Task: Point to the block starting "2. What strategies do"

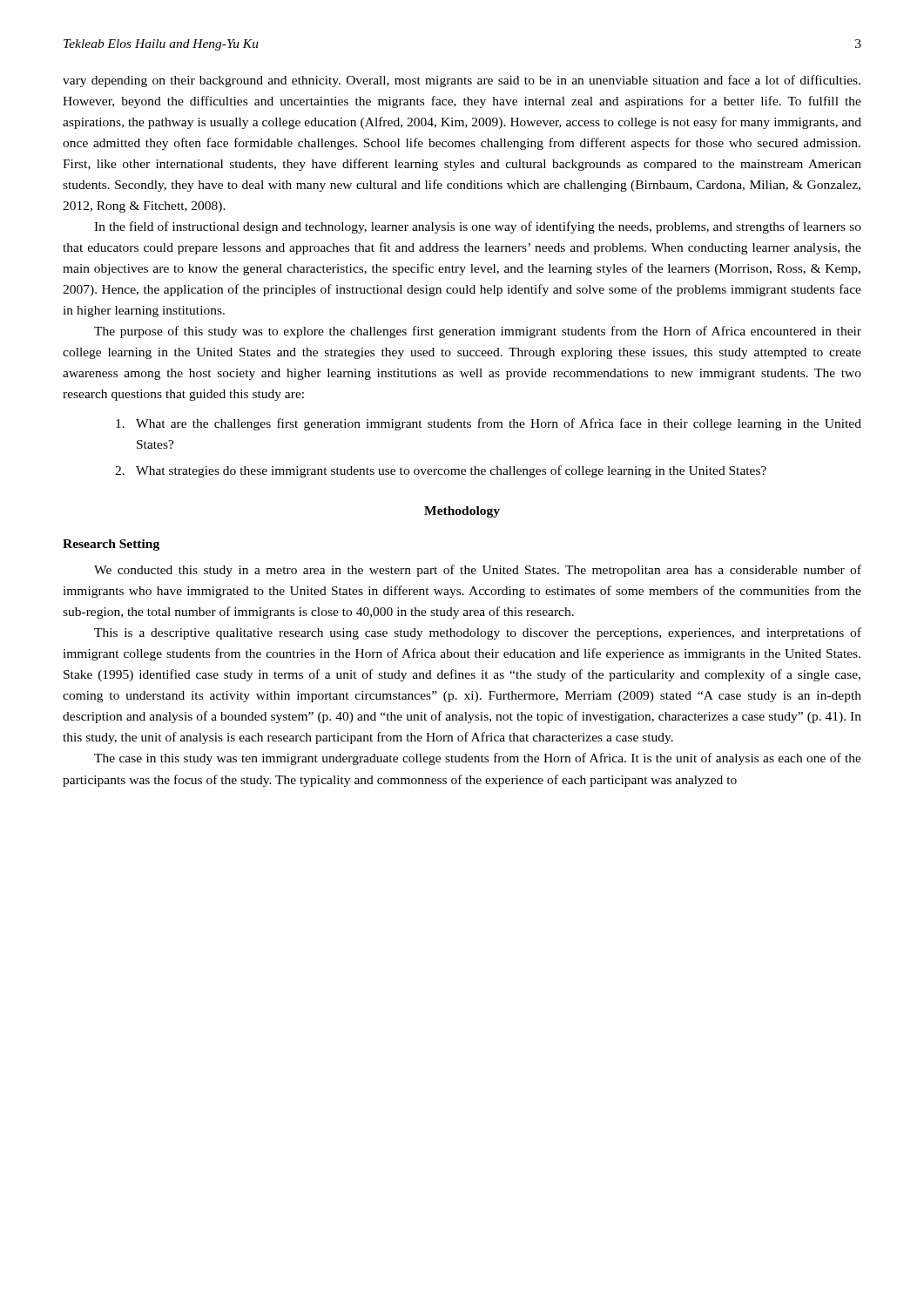Action: click(x=488, y=471)
